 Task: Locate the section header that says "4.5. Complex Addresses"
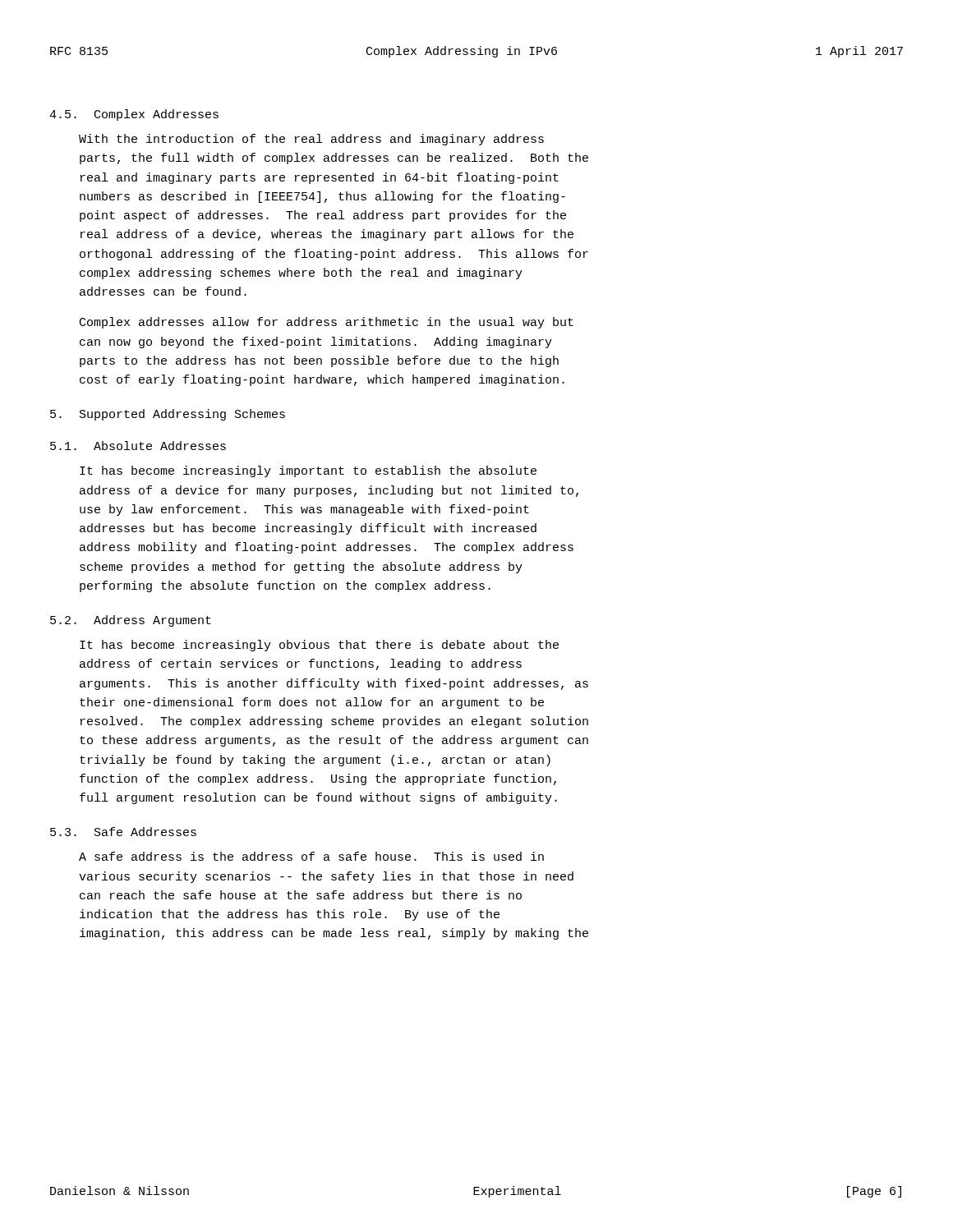click(134, 115)
